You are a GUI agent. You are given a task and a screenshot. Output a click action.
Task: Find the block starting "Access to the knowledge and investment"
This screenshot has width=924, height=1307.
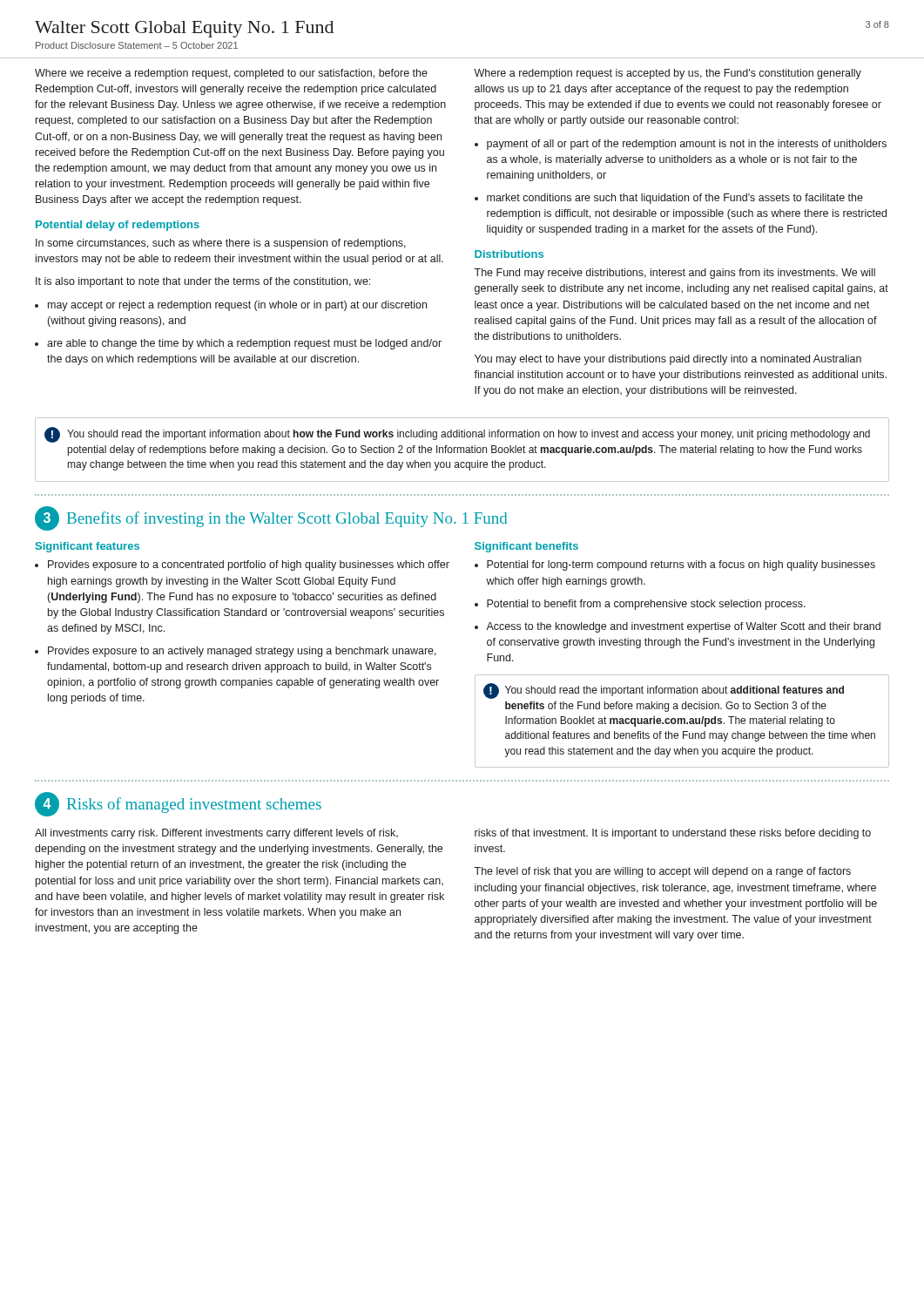pos(688,642)
